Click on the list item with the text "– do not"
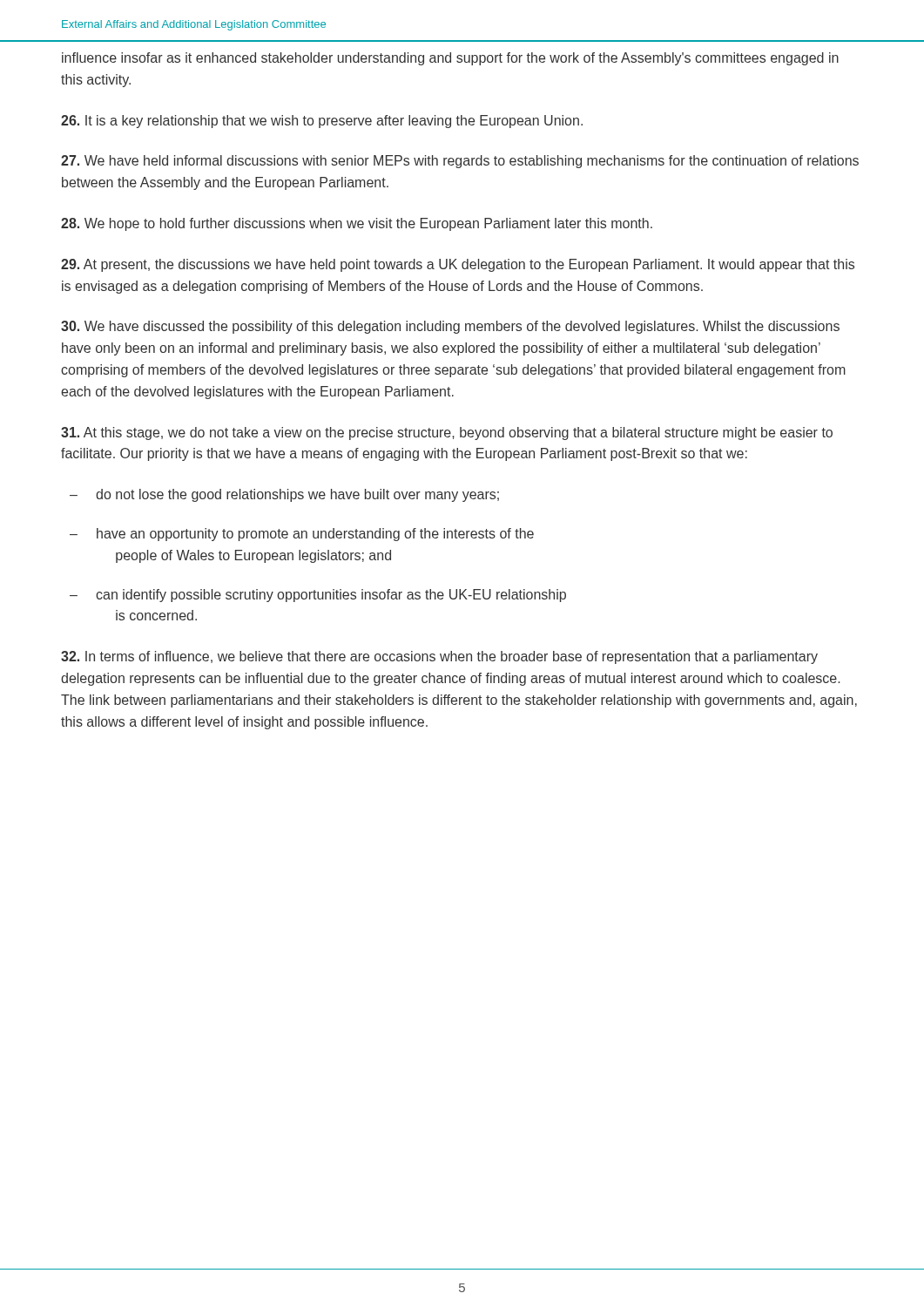The image size is (924, 1307). click(462, 495)
